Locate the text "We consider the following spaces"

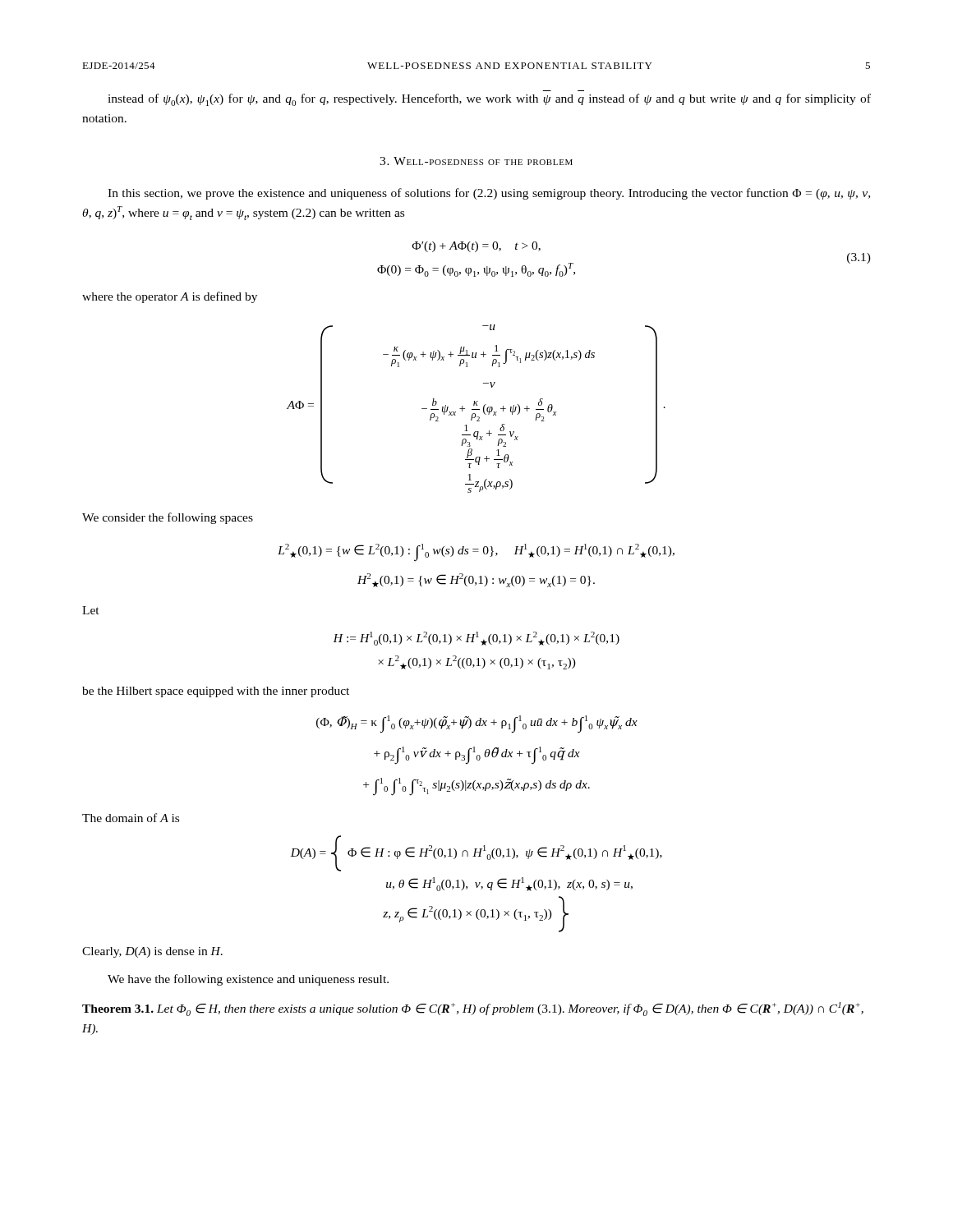coord(168,517)
